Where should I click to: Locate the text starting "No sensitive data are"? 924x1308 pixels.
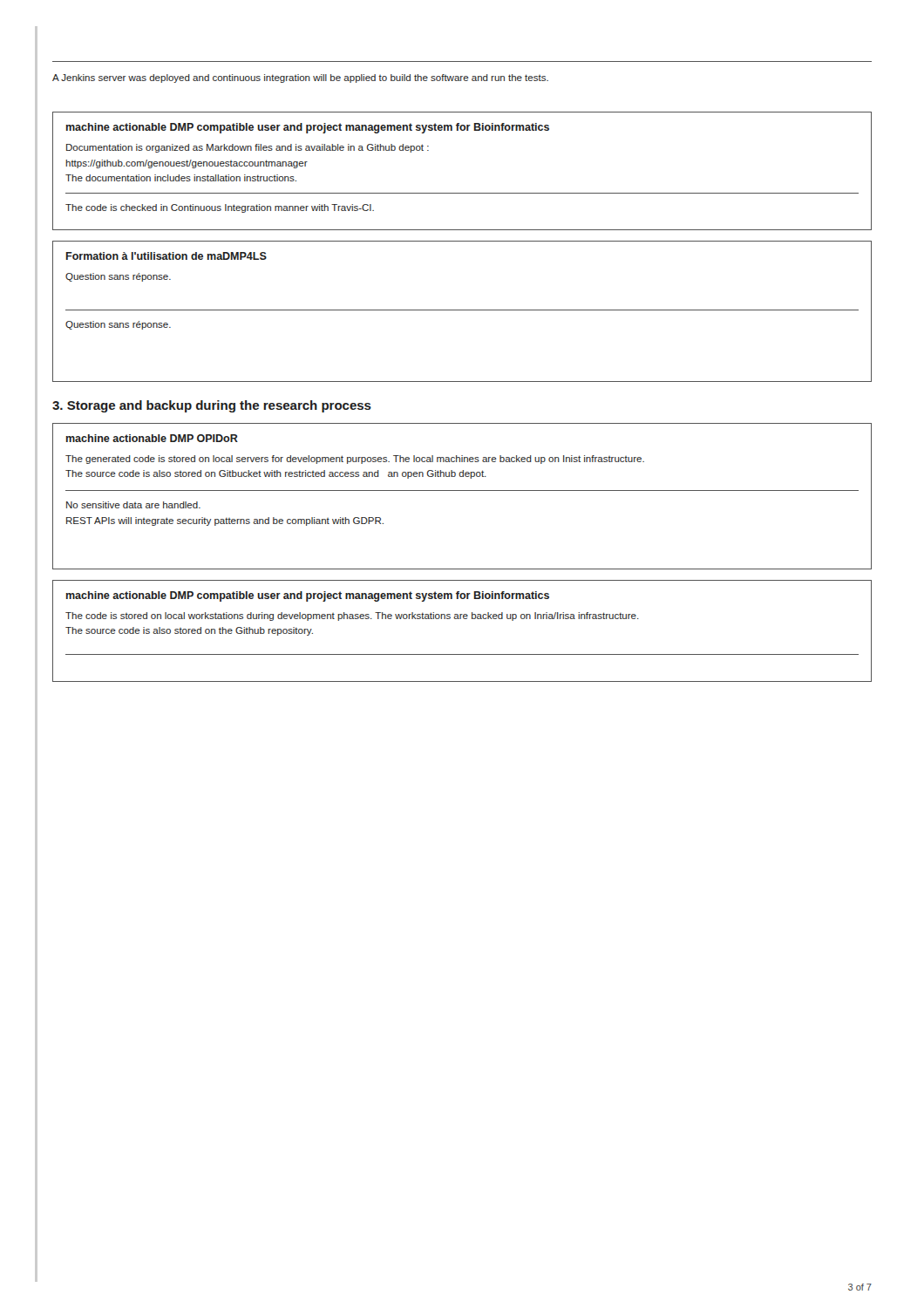pyautogui.click(x=133, y=505)
